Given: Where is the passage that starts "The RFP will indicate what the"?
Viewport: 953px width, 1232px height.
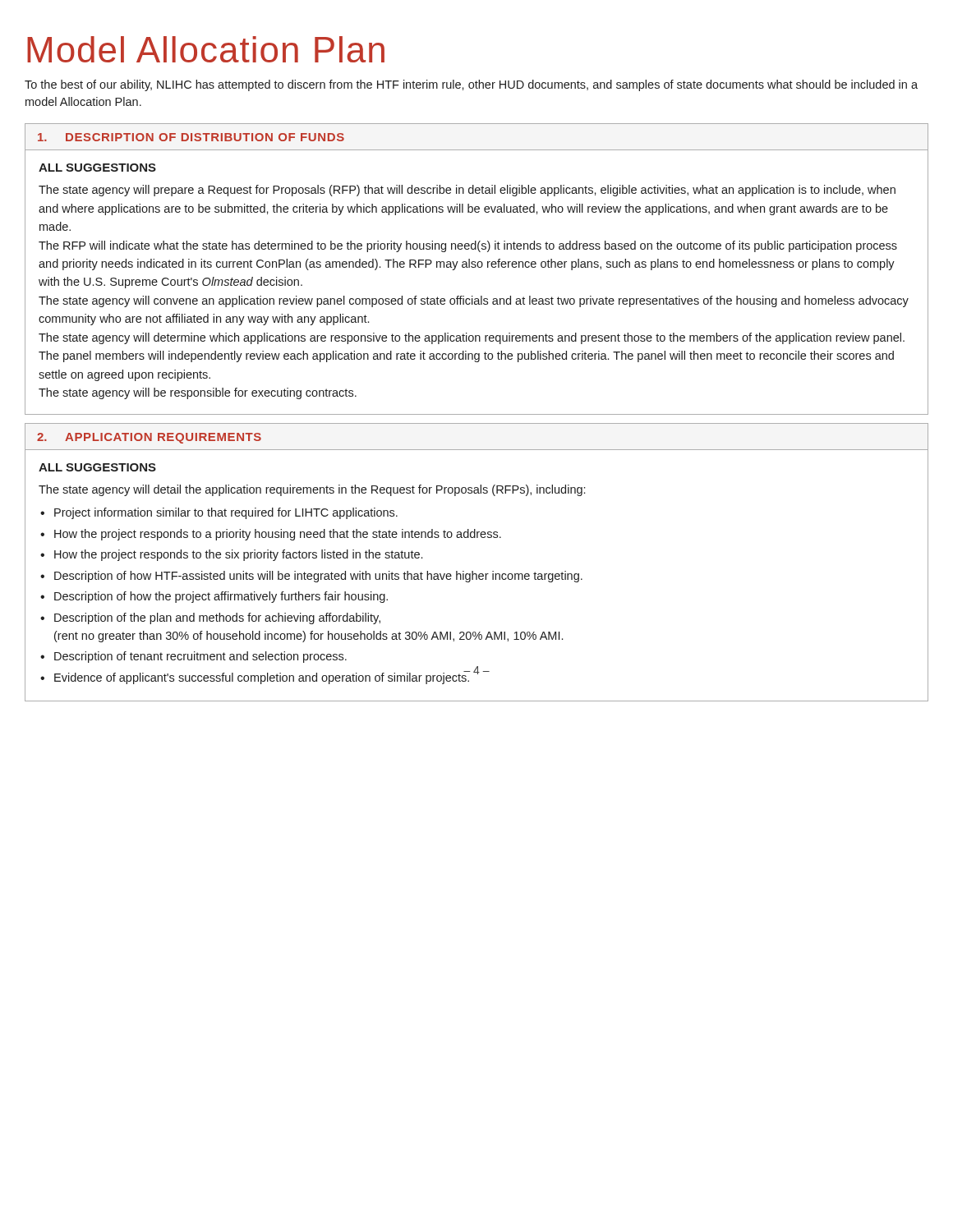Looking at the screenshot, I should [x=476, y=264].
